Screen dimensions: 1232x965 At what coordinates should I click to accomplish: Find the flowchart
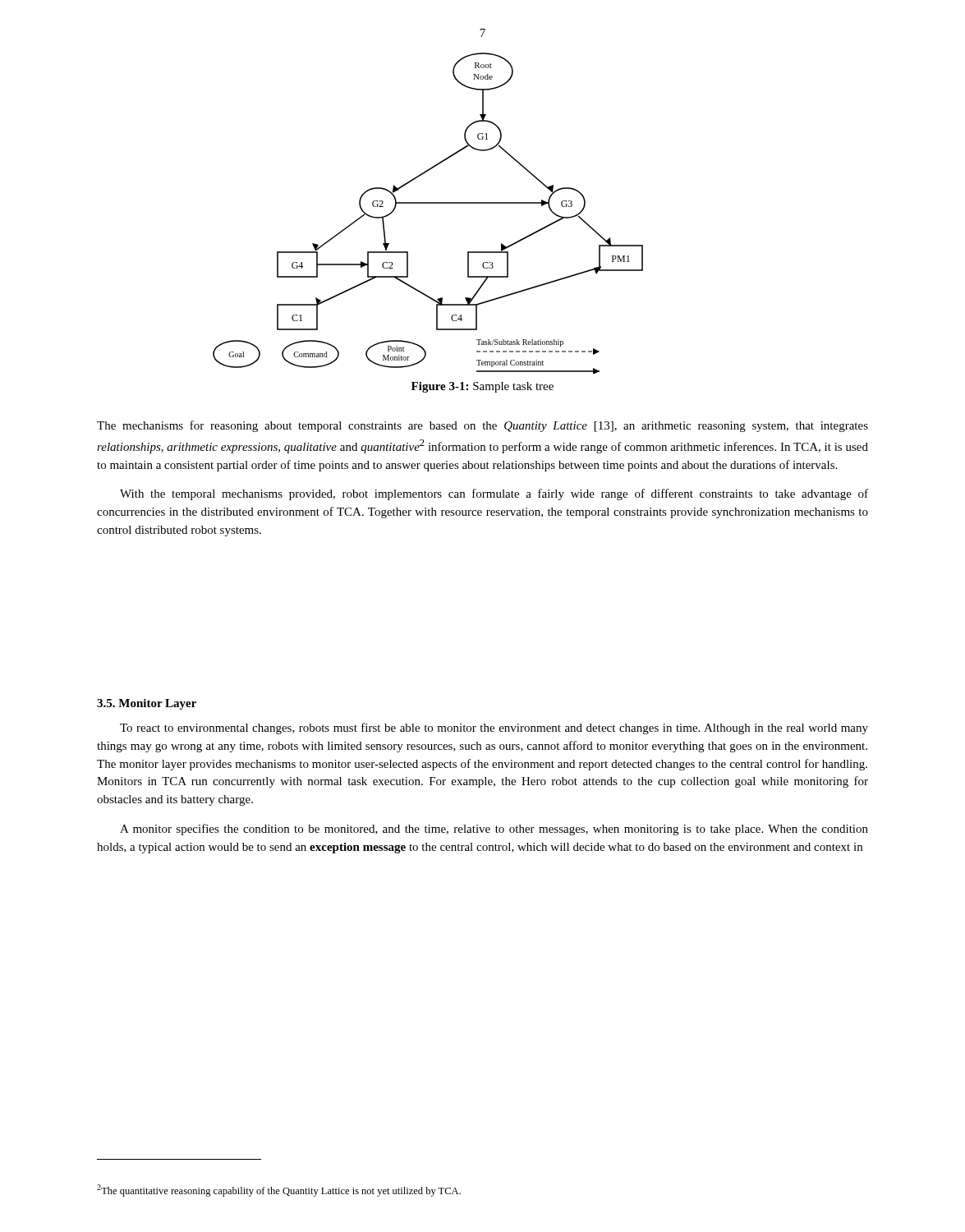pyautogui.click(x=482, y=209)
